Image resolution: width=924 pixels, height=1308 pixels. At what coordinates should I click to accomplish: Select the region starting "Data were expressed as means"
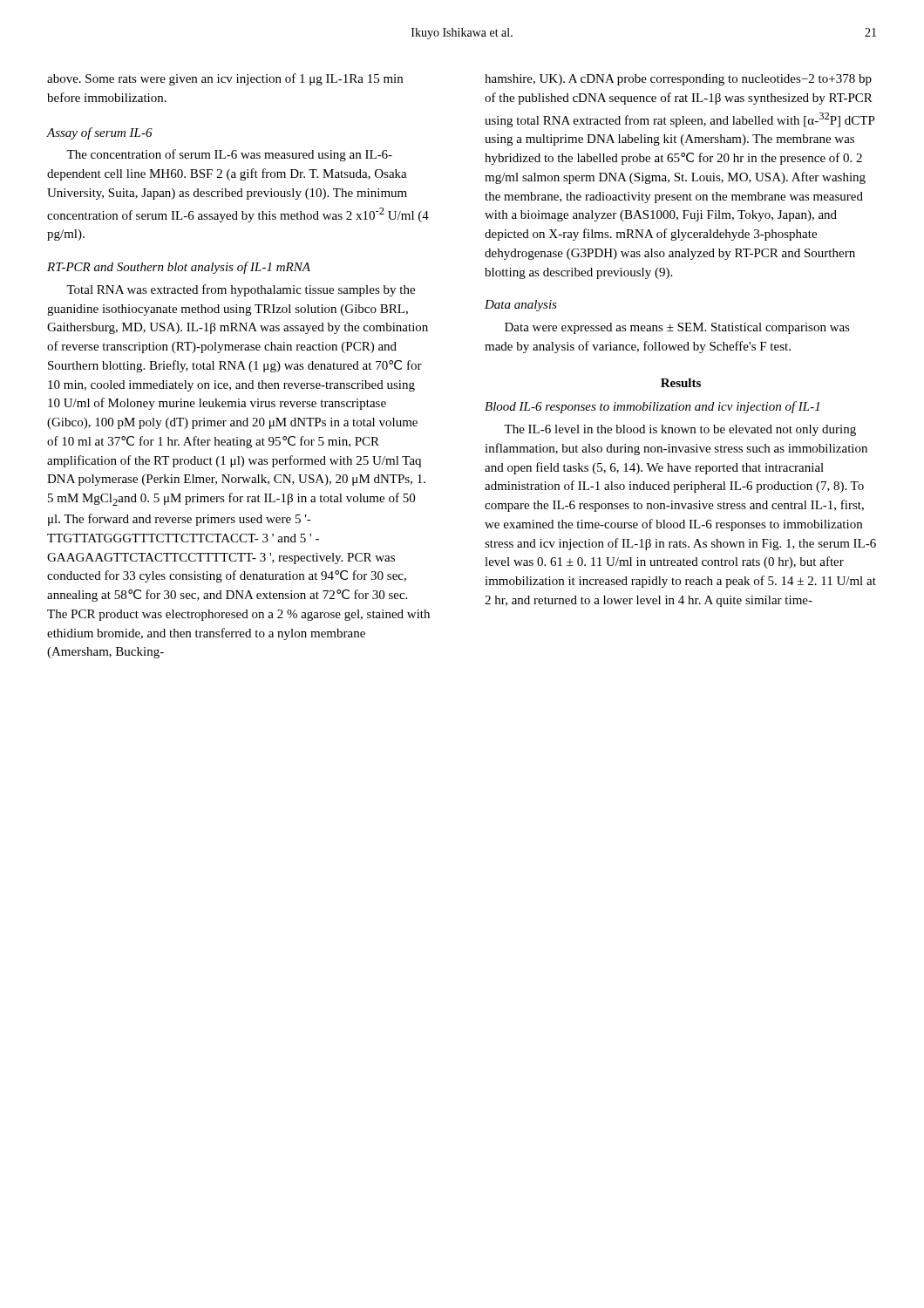[x=681, y=337]
